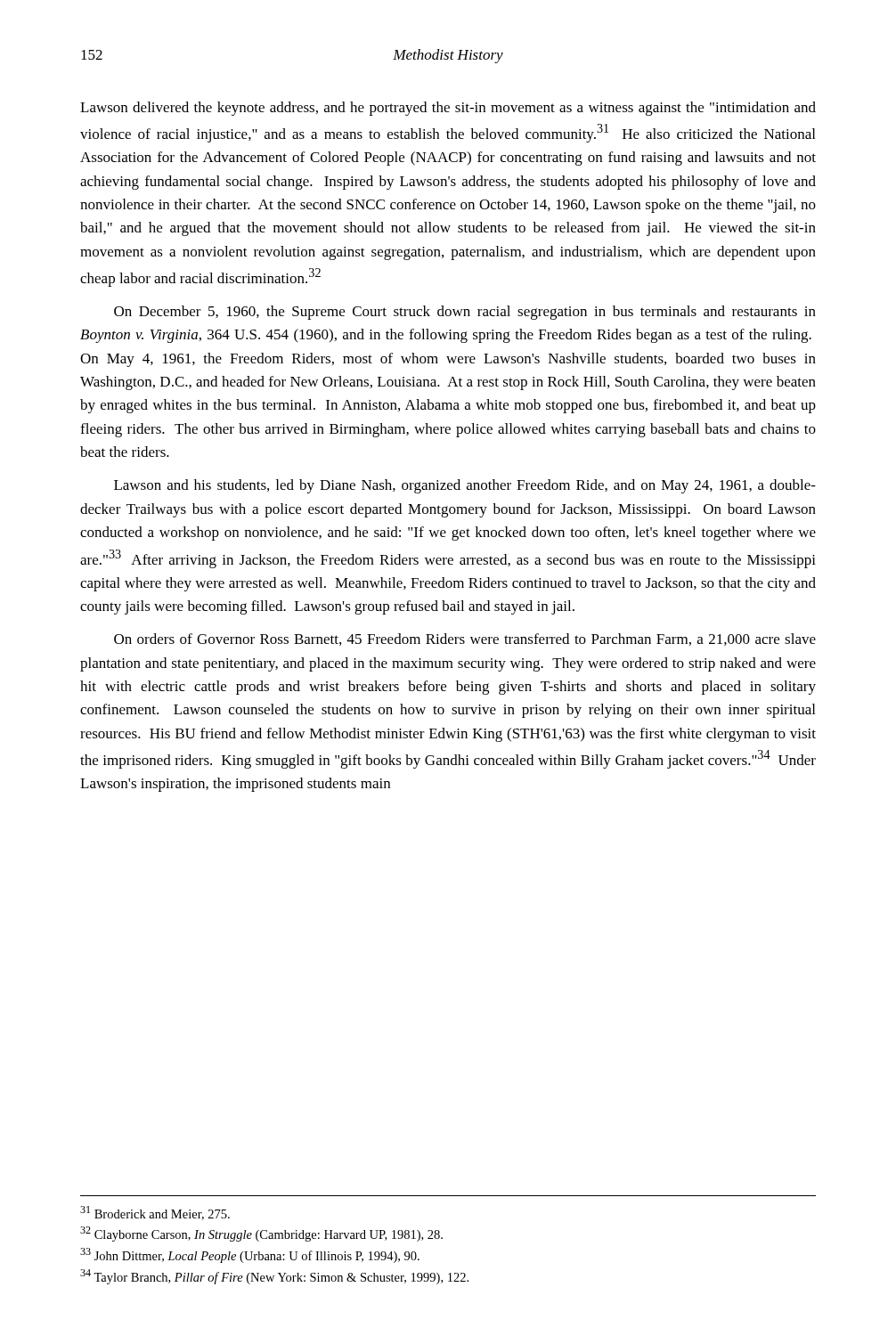Locate the block of text that opens with "On orders of Governor Ross Barnett, 45 Freedom"

[448, 712]
